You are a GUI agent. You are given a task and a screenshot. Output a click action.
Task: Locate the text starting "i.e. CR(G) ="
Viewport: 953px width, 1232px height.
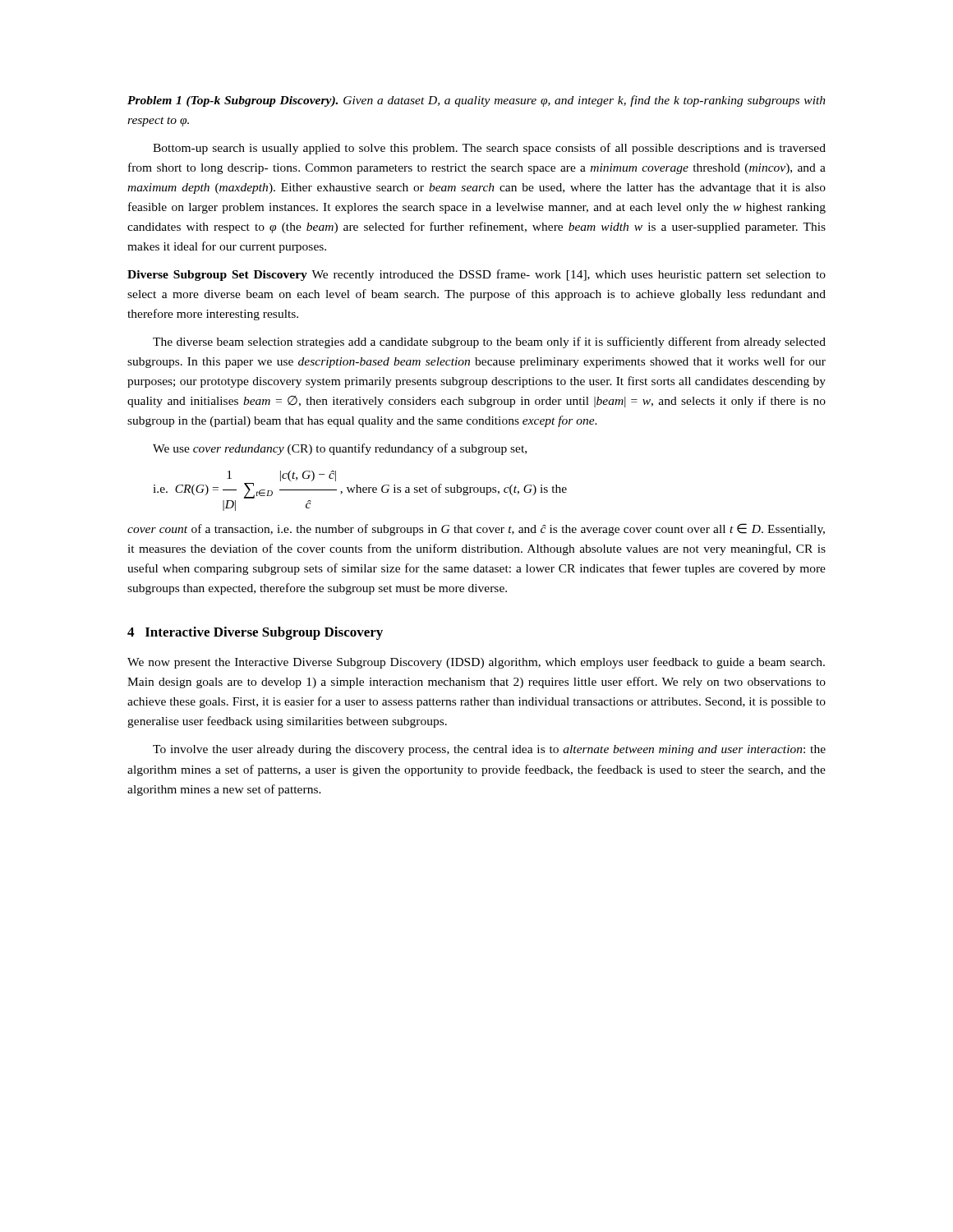pyautogui.click(x=360, y=490)
